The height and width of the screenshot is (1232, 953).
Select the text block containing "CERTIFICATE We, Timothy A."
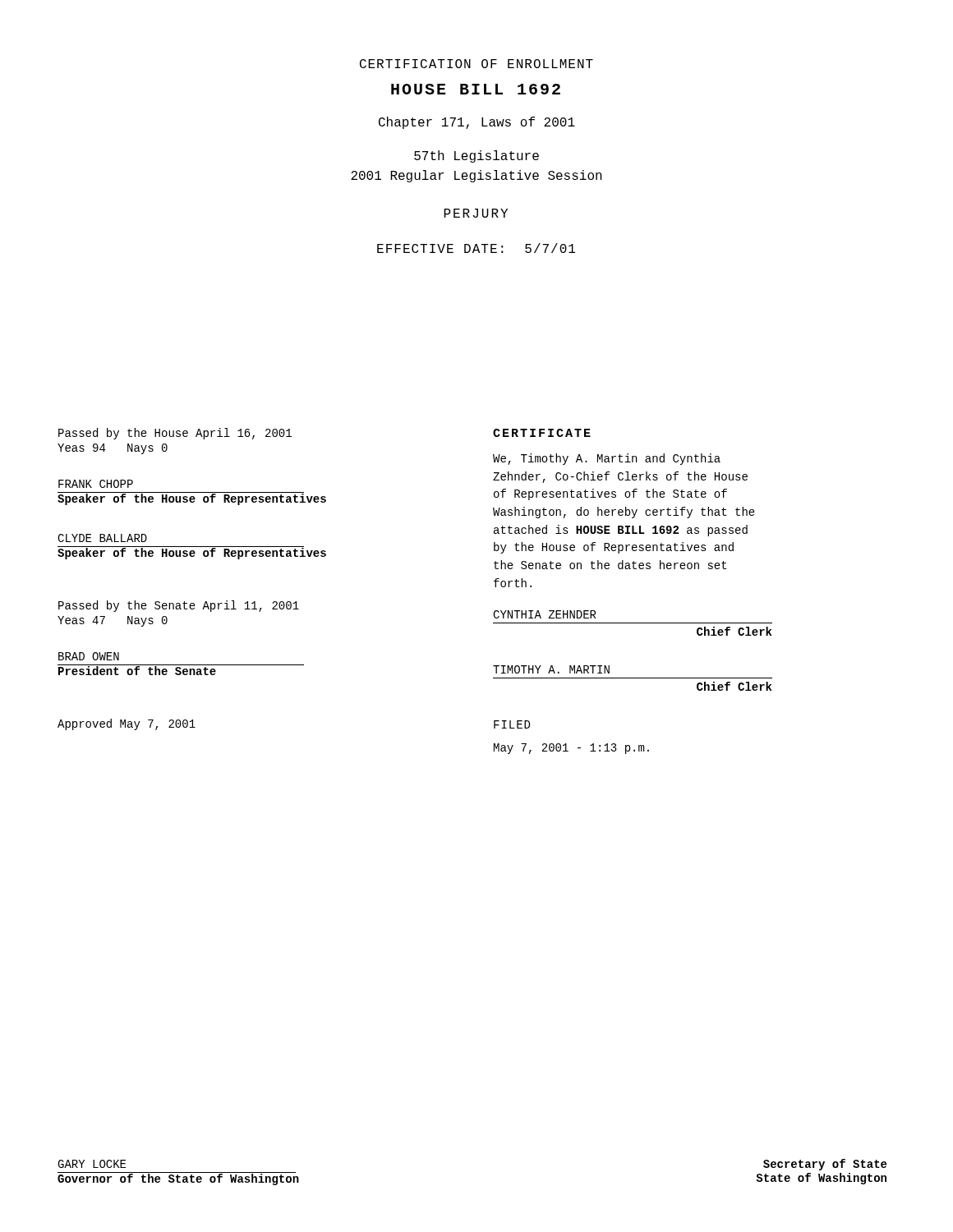694,510
